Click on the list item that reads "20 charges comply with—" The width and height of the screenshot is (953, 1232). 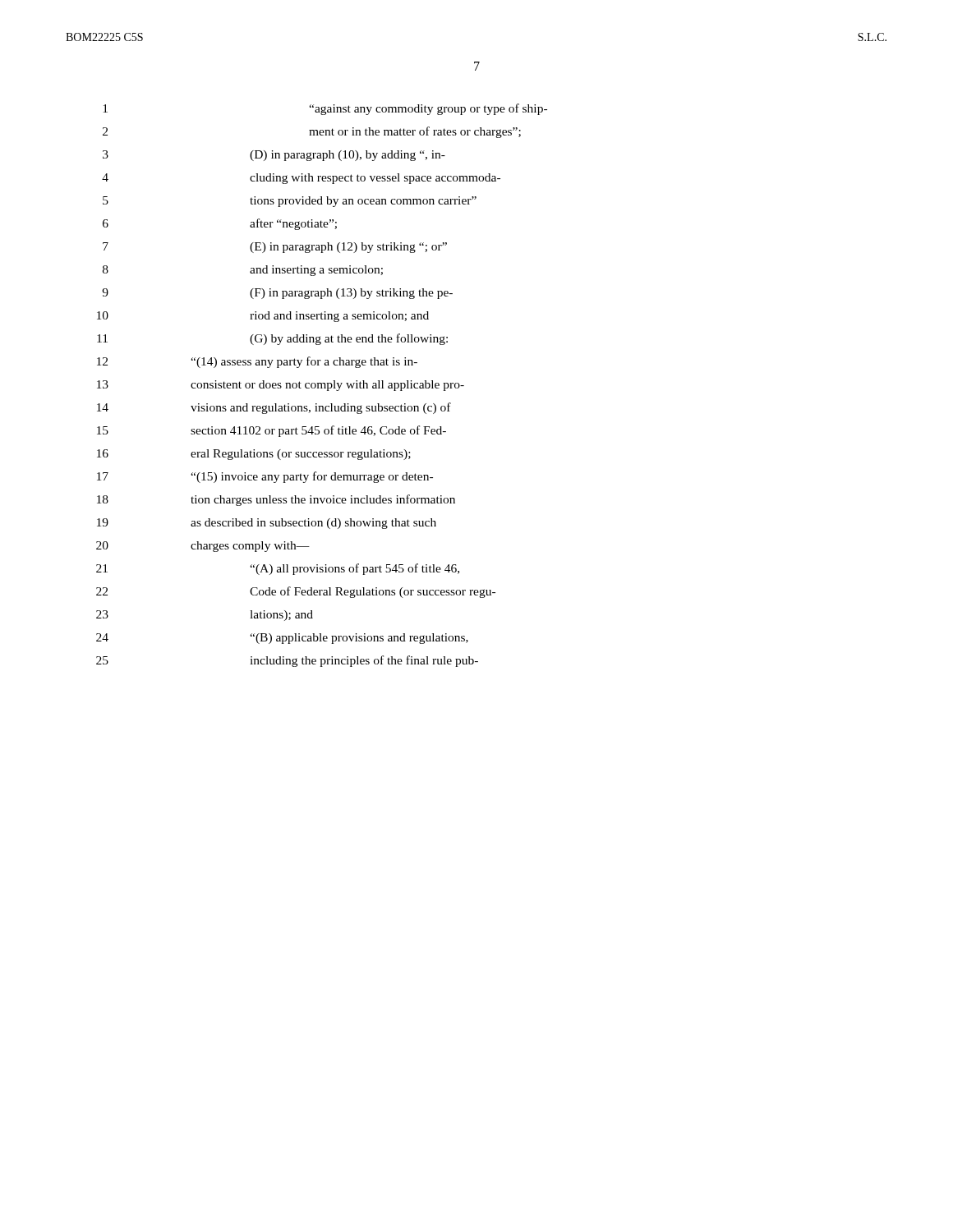tap(203, 547)
